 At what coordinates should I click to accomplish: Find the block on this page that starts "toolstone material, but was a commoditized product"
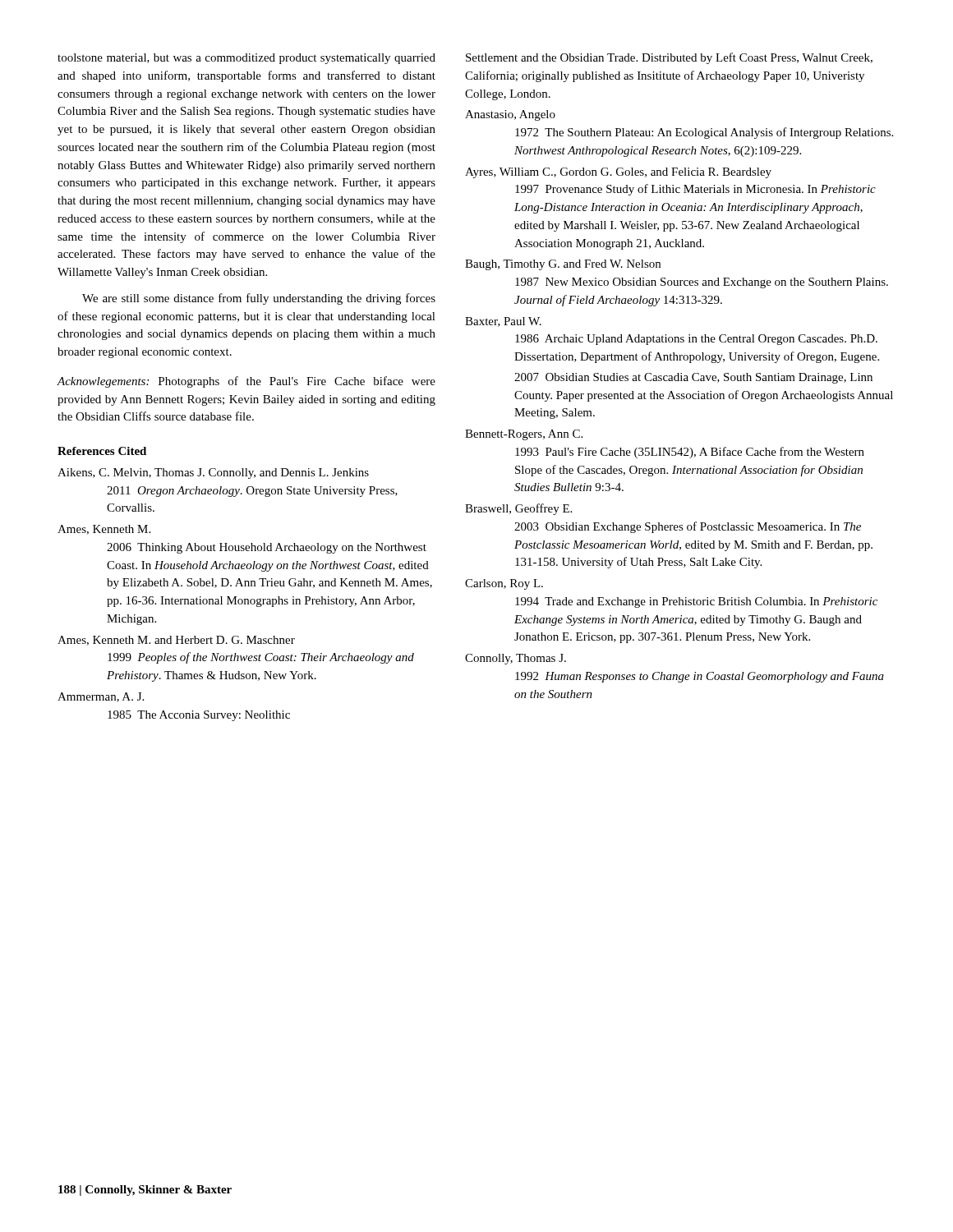click(x=246, y=165)
